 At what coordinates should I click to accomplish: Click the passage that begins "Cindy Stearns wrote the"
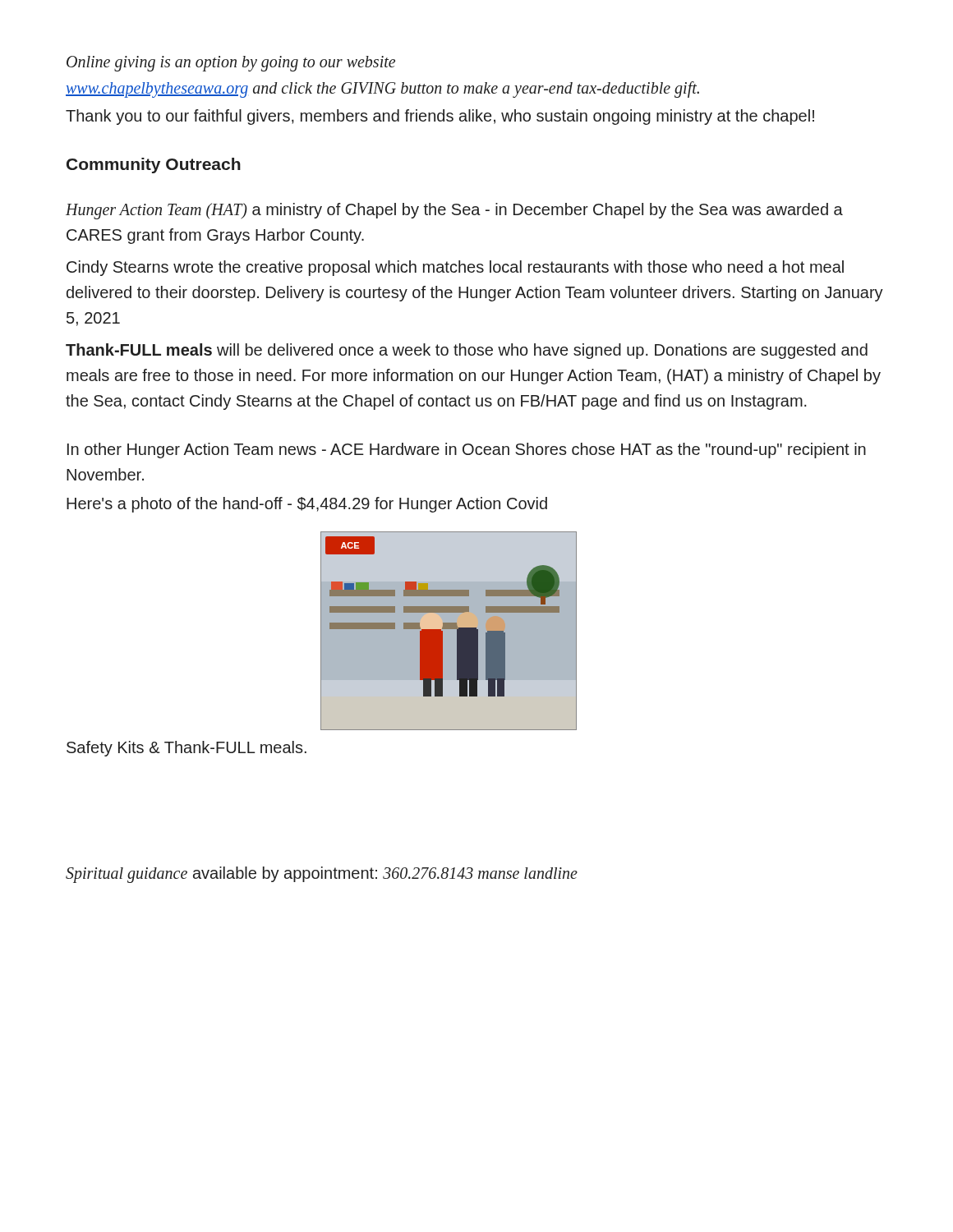coord(474,292)
